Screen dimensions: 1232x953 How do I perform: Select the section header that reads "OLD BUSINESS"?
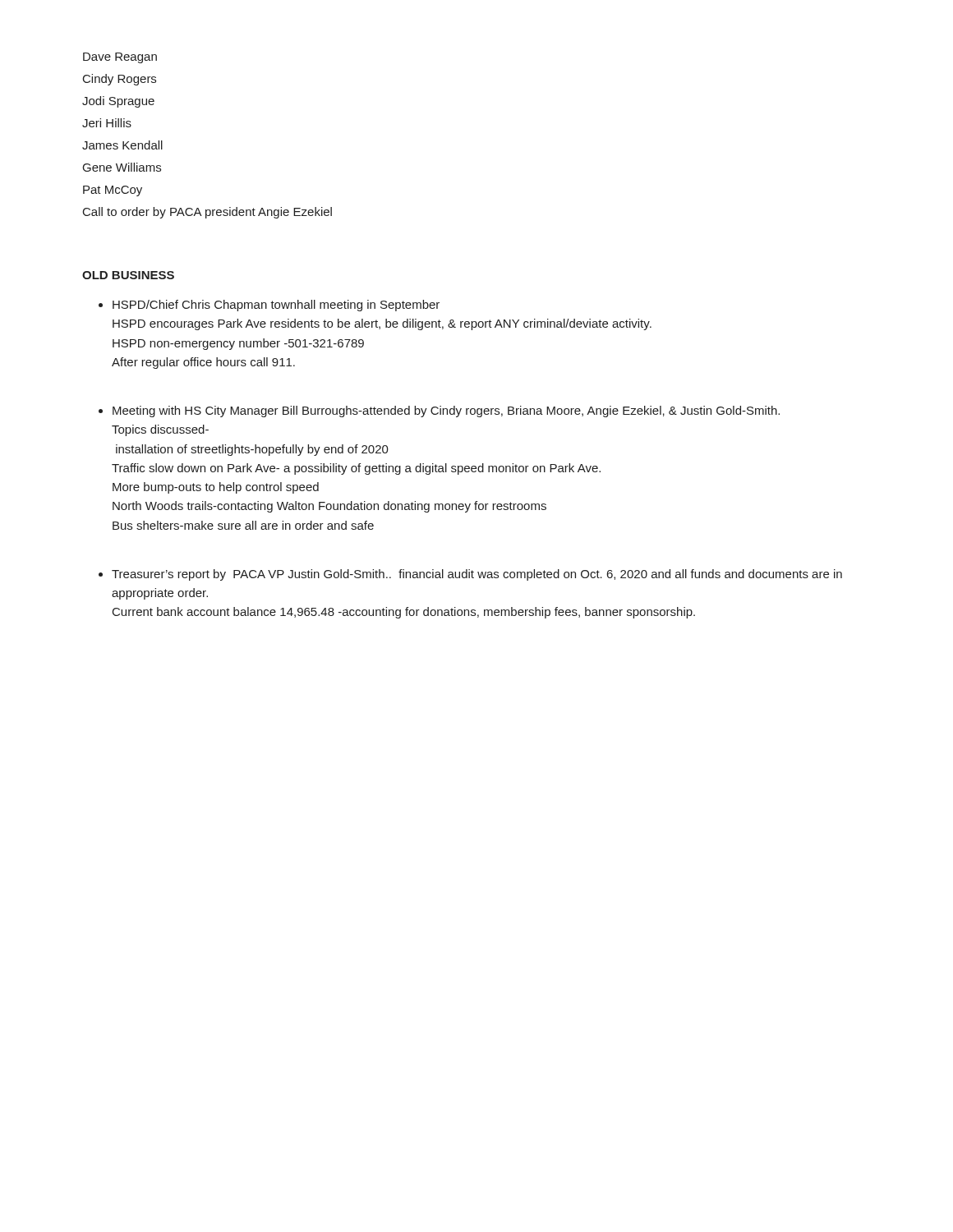[x=128, y=275]
